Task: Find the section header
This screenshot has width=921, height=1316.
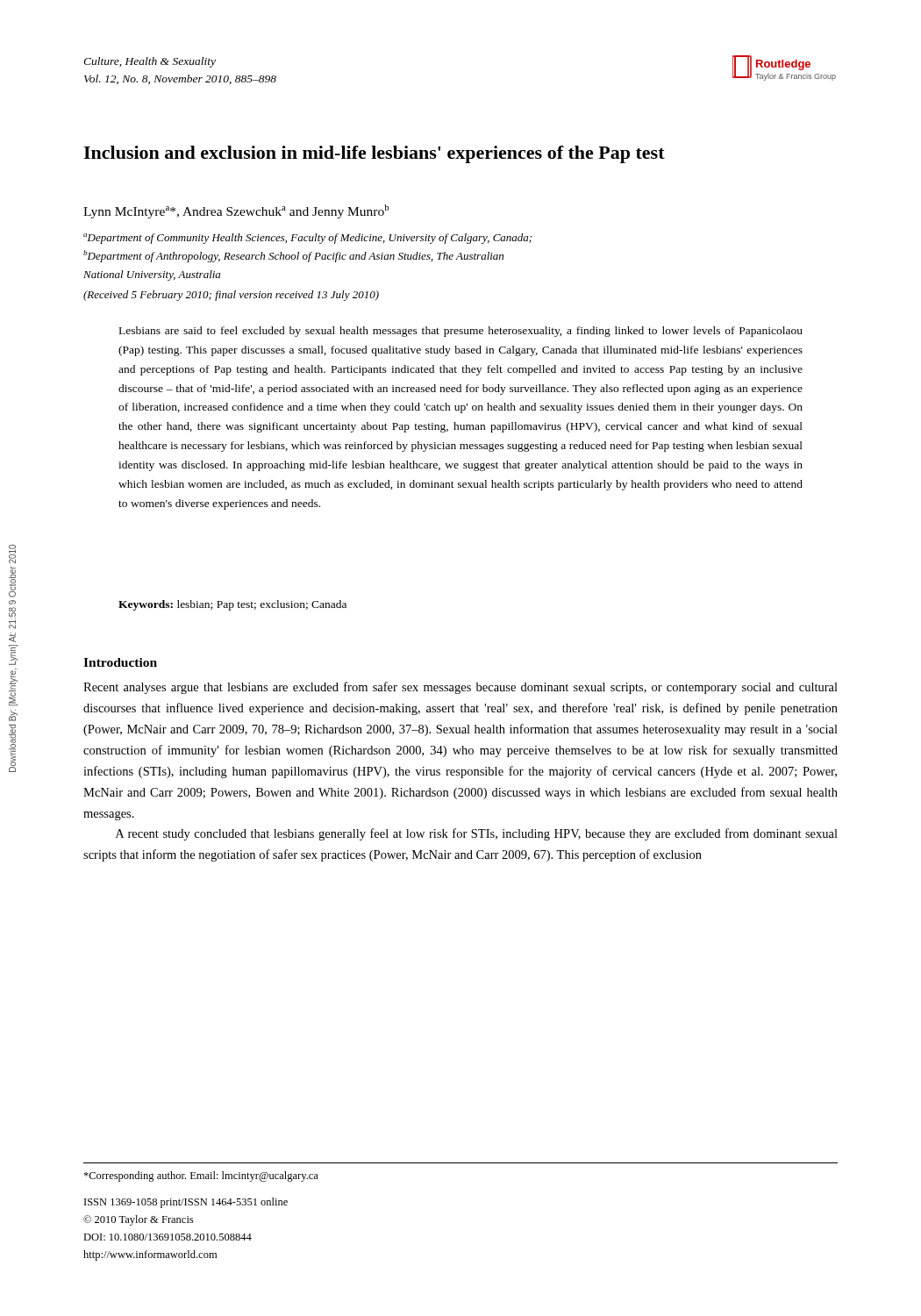Action: click(460, 662)
